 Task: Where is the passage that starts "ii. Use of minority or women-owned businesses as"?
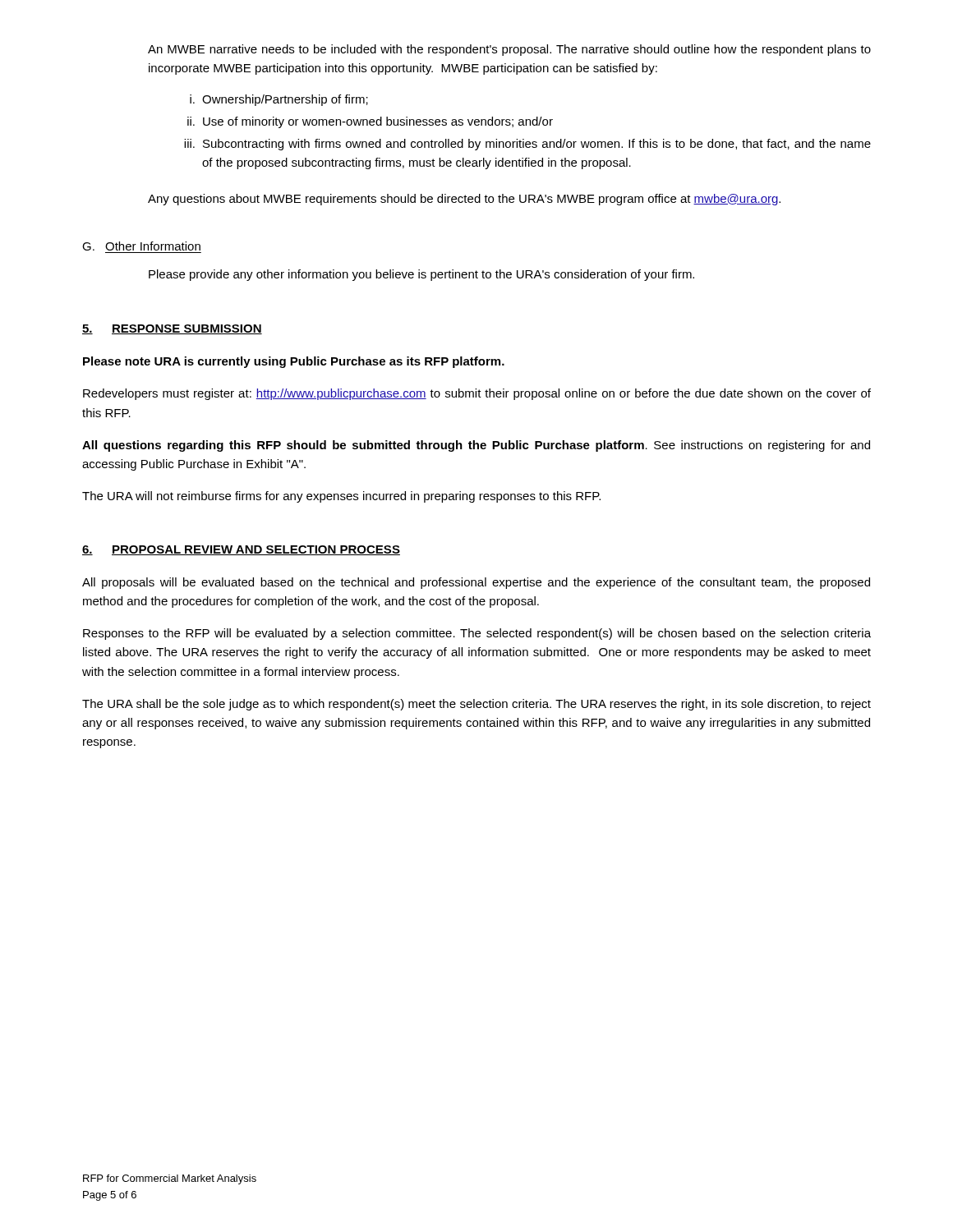coord(518,121)
